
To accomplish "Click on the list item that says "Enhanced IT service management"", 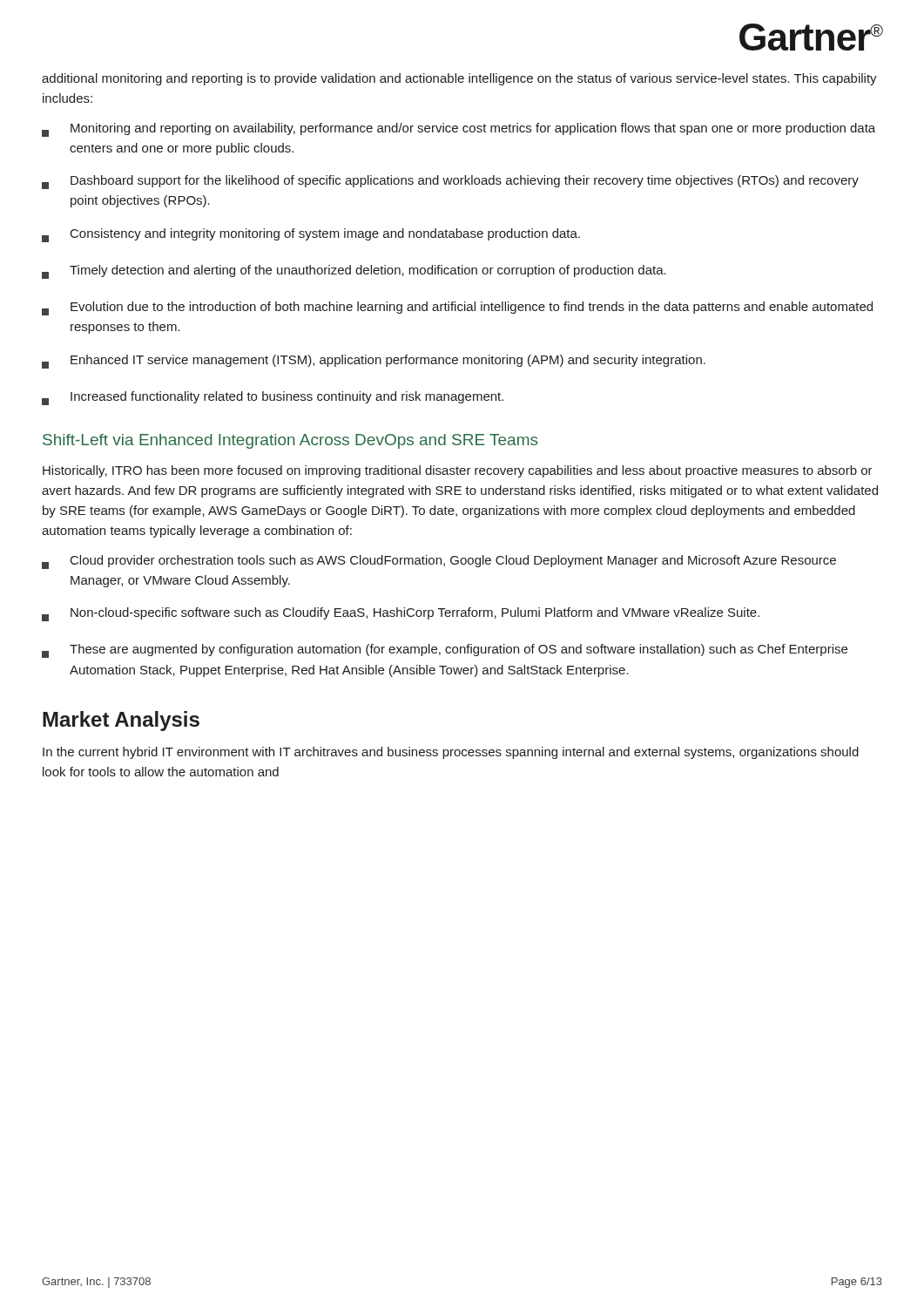I will (374, 361).
